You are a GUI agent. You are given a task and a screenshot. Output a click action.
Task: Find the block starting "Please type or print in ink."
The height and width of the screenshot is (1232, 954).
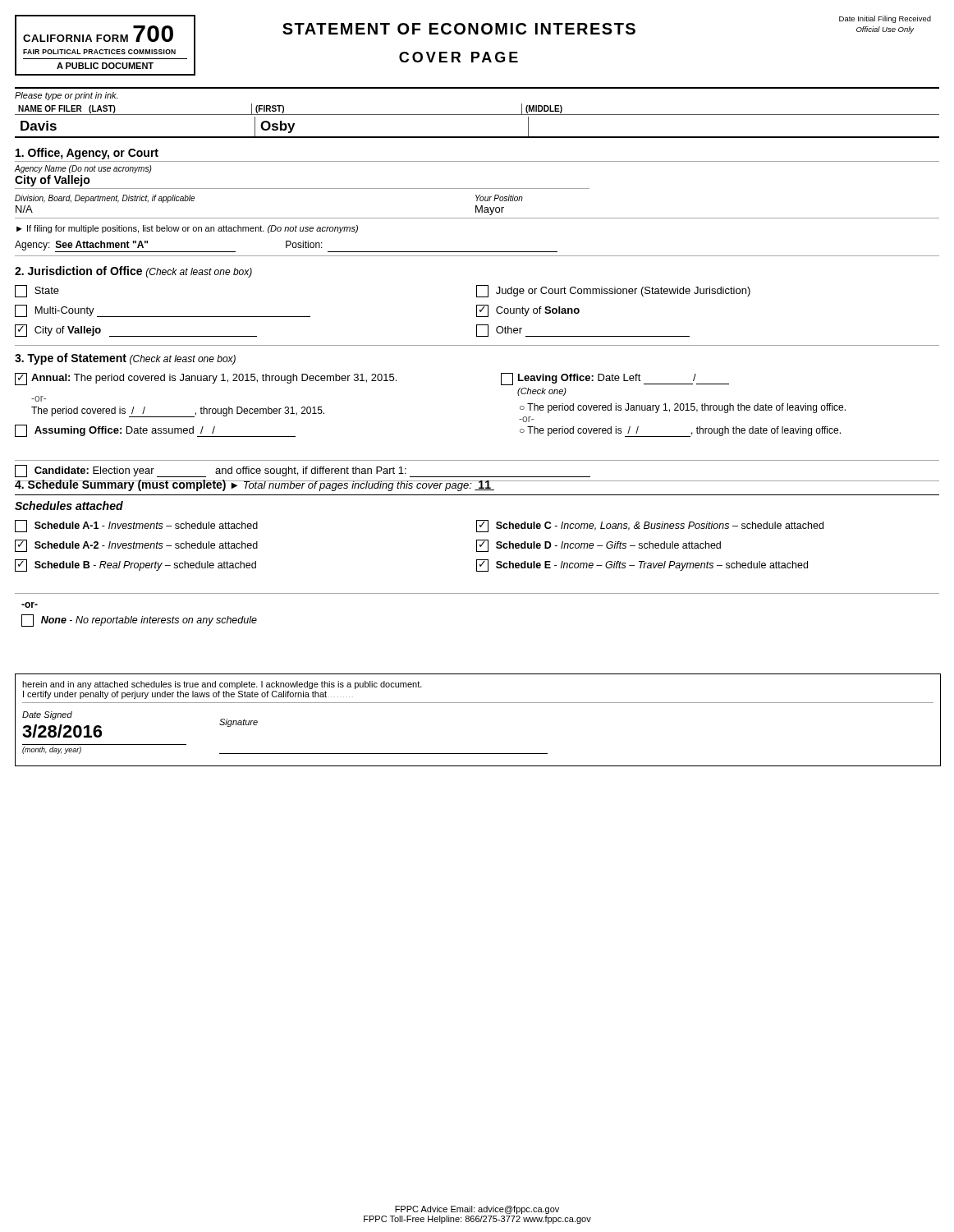point(67,95)
